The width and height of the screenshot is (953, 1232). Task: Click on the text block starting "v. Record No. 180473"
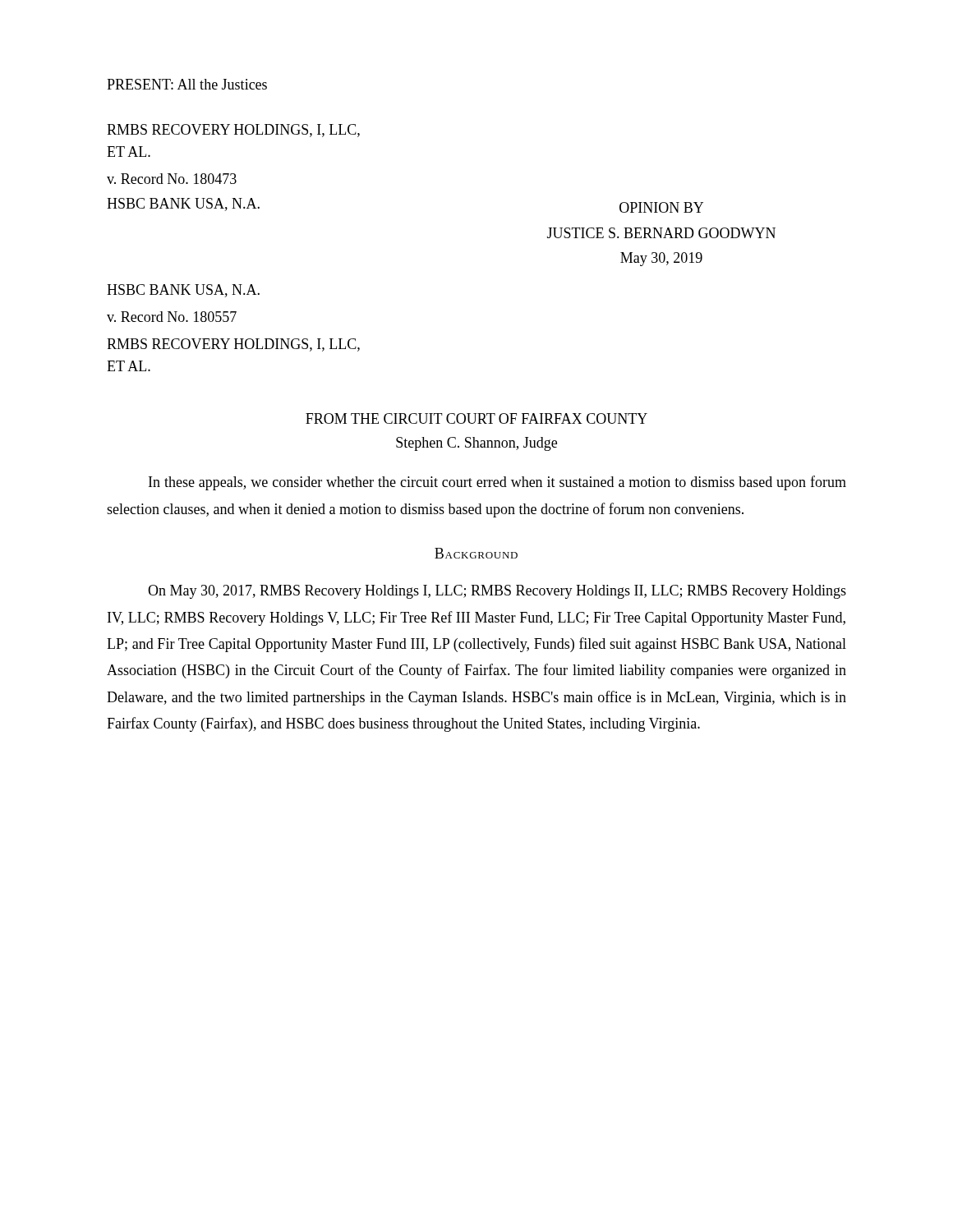coord(172,179)
